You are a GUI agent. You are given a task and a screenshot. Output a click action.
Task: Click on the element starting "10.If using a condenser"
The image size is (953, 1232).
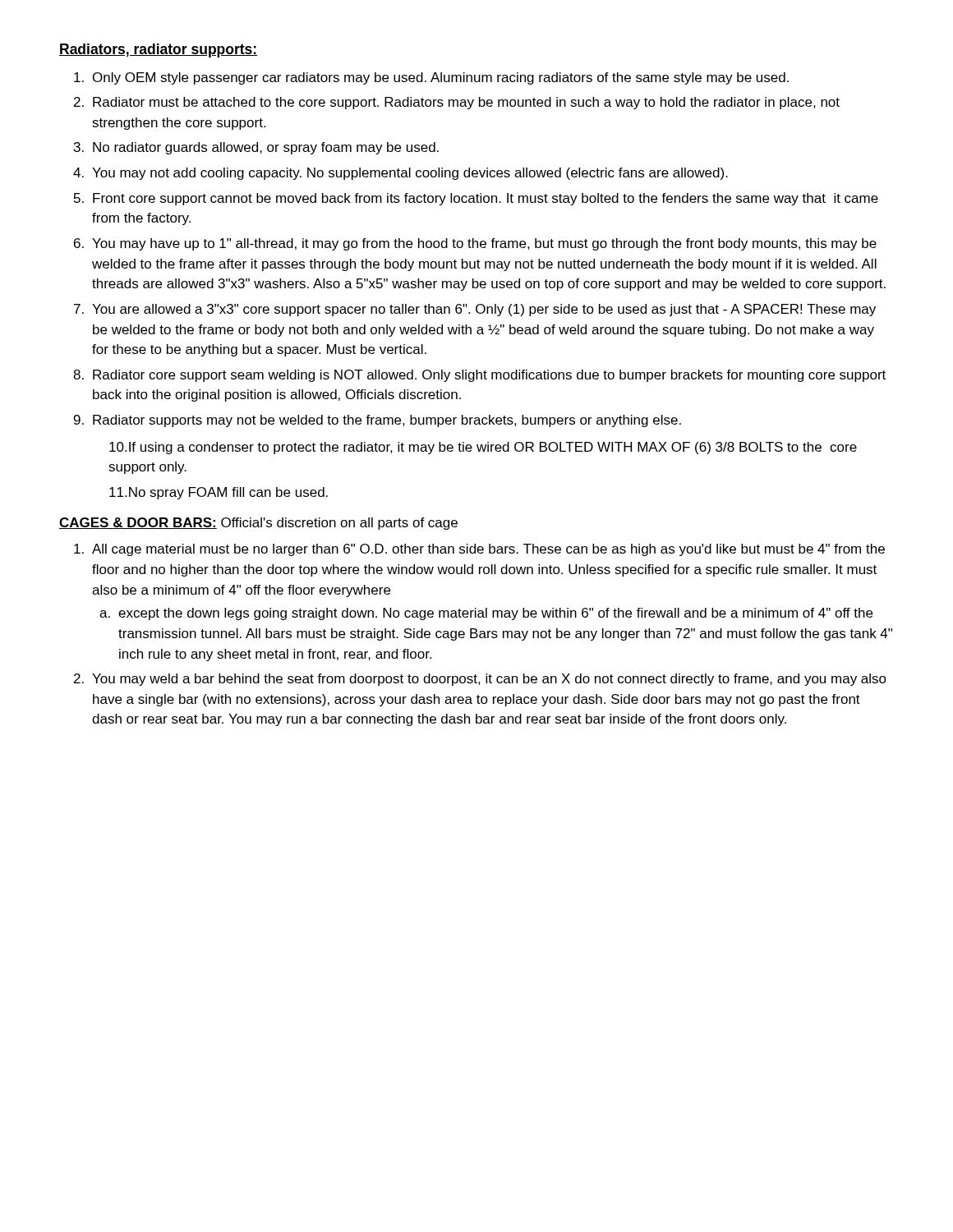tap(483, 457)
